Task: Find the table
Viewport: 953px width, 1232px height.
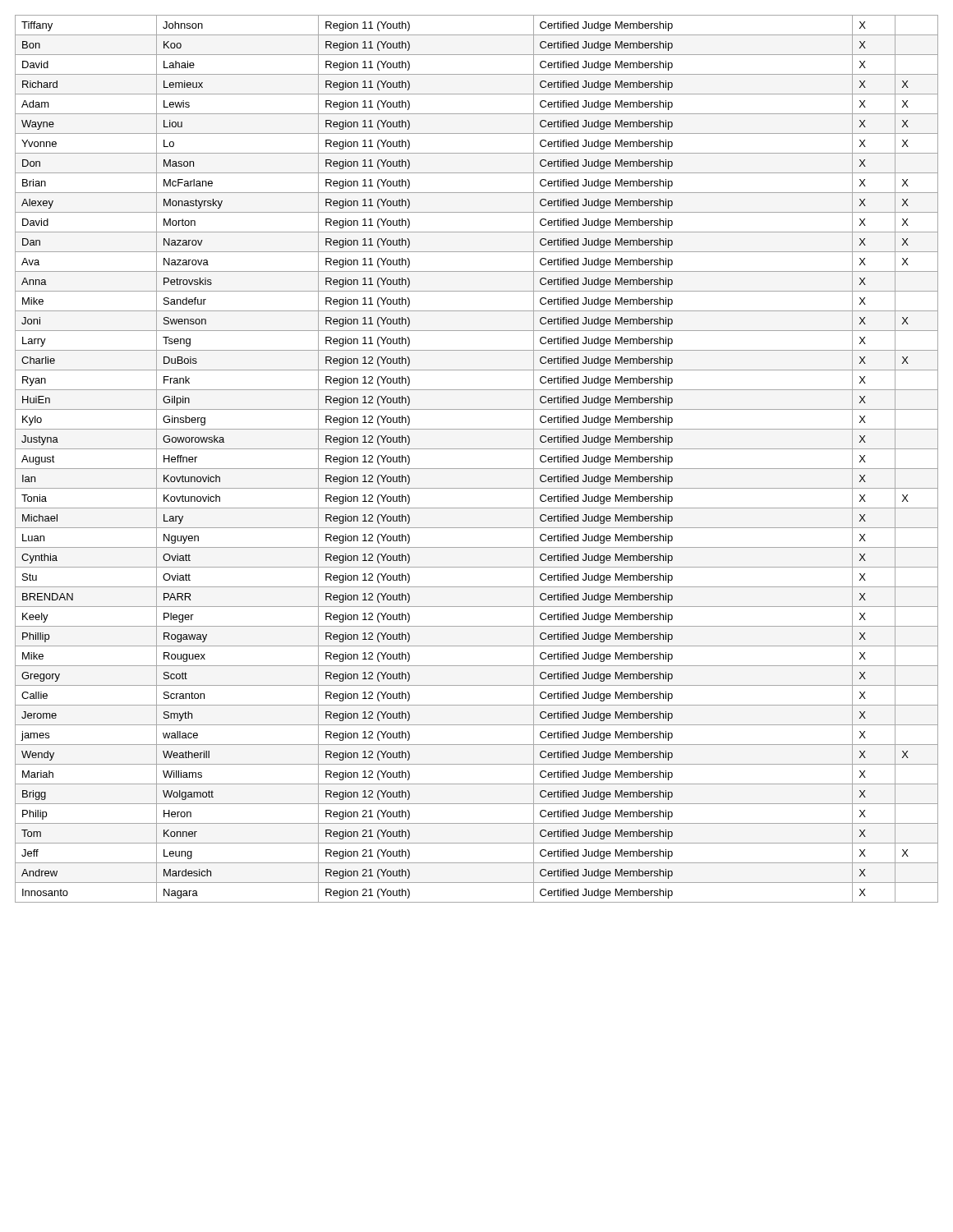Action: click(x=476, y=459)
